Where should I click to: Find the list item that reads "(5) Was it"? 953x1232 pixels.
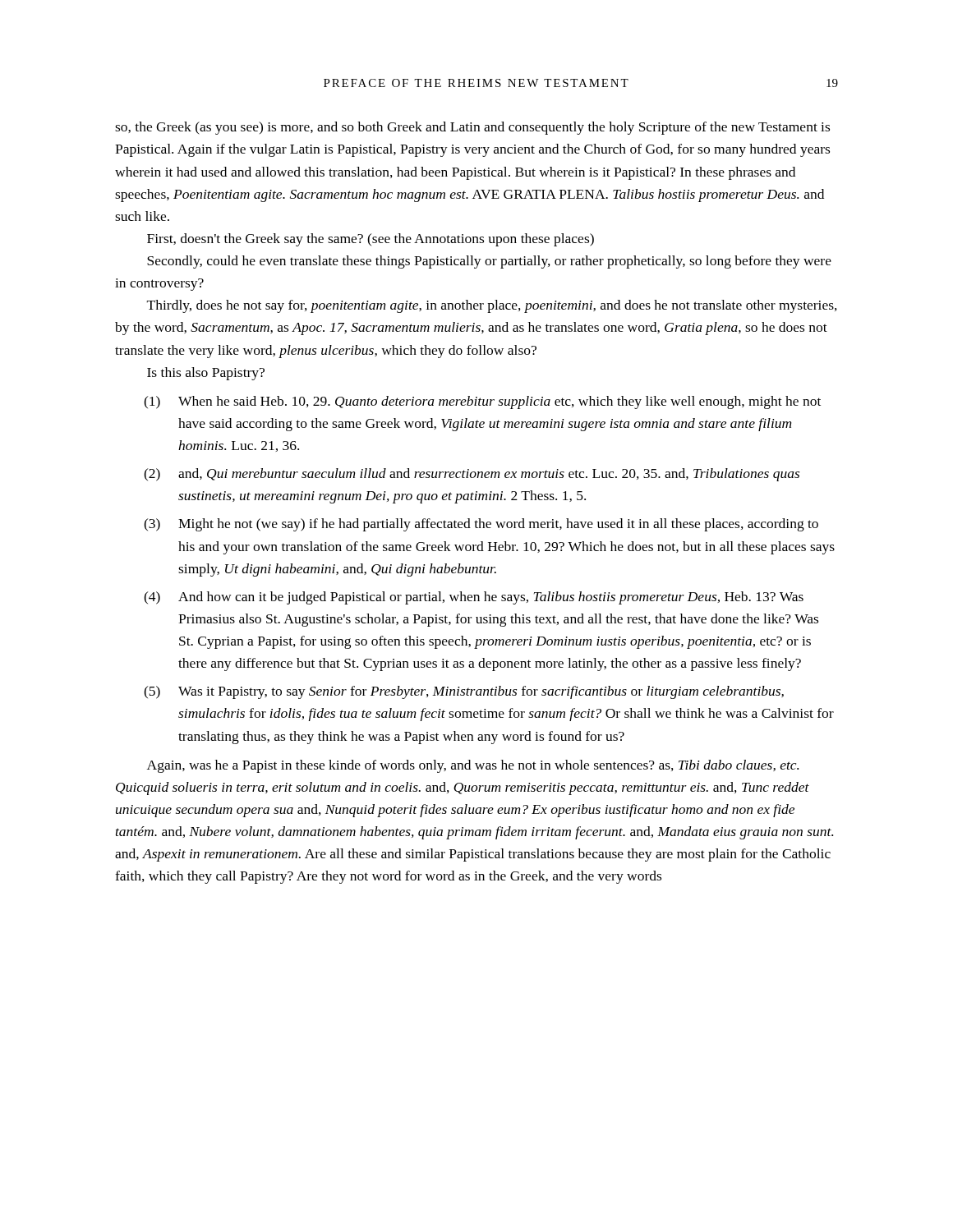491,714
